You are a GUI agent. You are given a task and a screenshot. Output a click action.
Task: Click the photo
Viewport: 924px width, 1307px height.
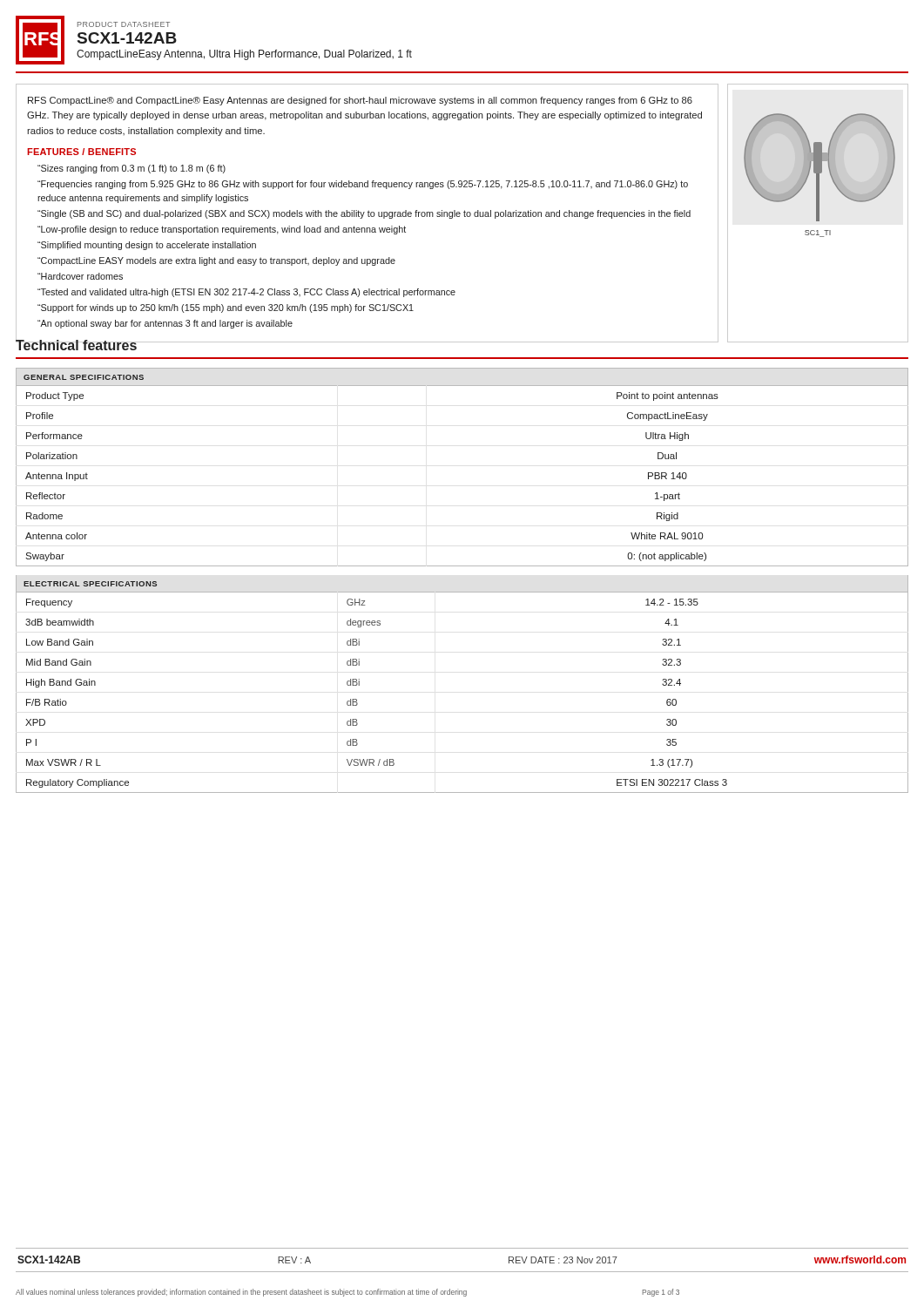coord(818,213)
